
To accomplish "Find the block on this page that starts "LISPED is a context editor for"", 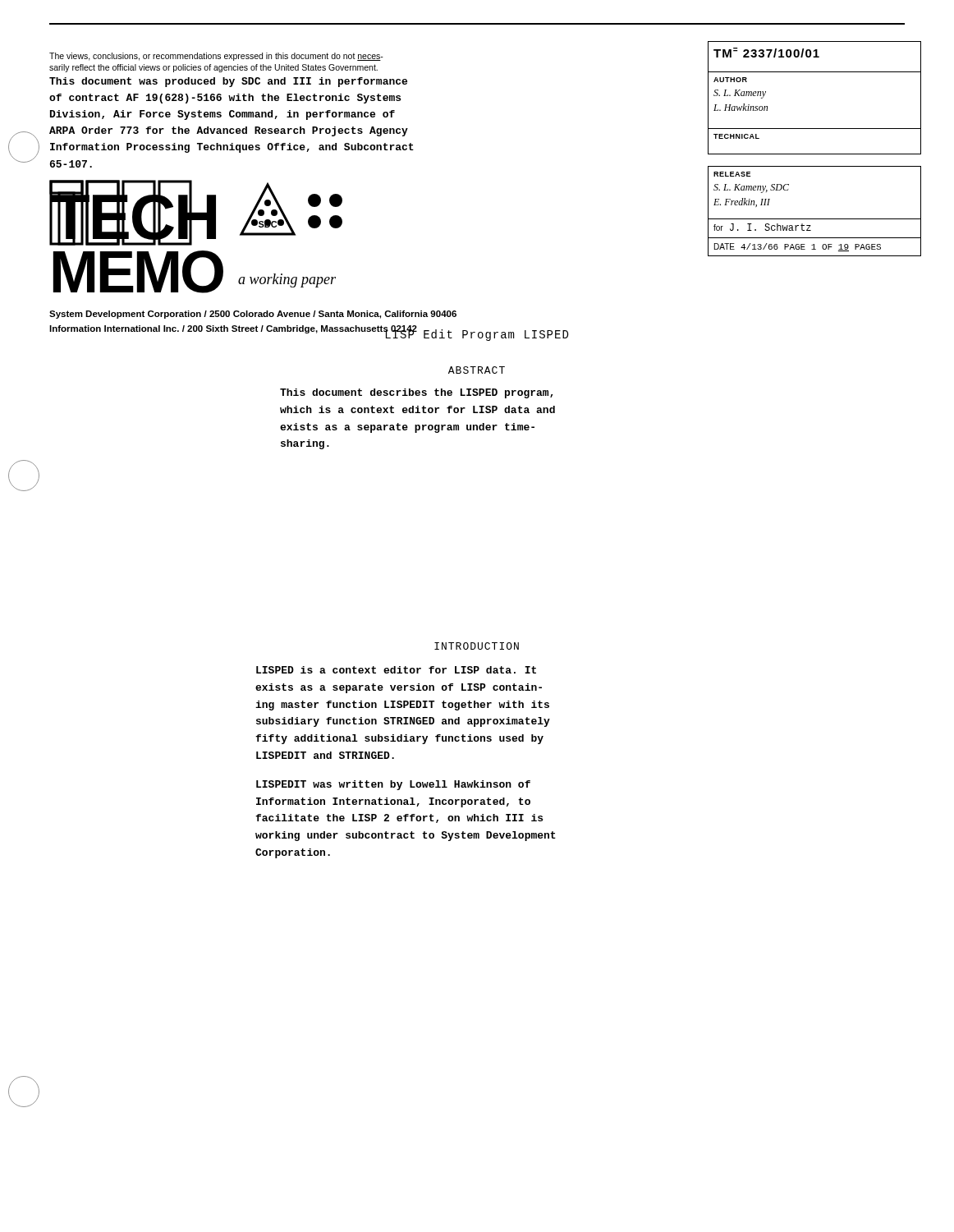I will pos(403,713).
